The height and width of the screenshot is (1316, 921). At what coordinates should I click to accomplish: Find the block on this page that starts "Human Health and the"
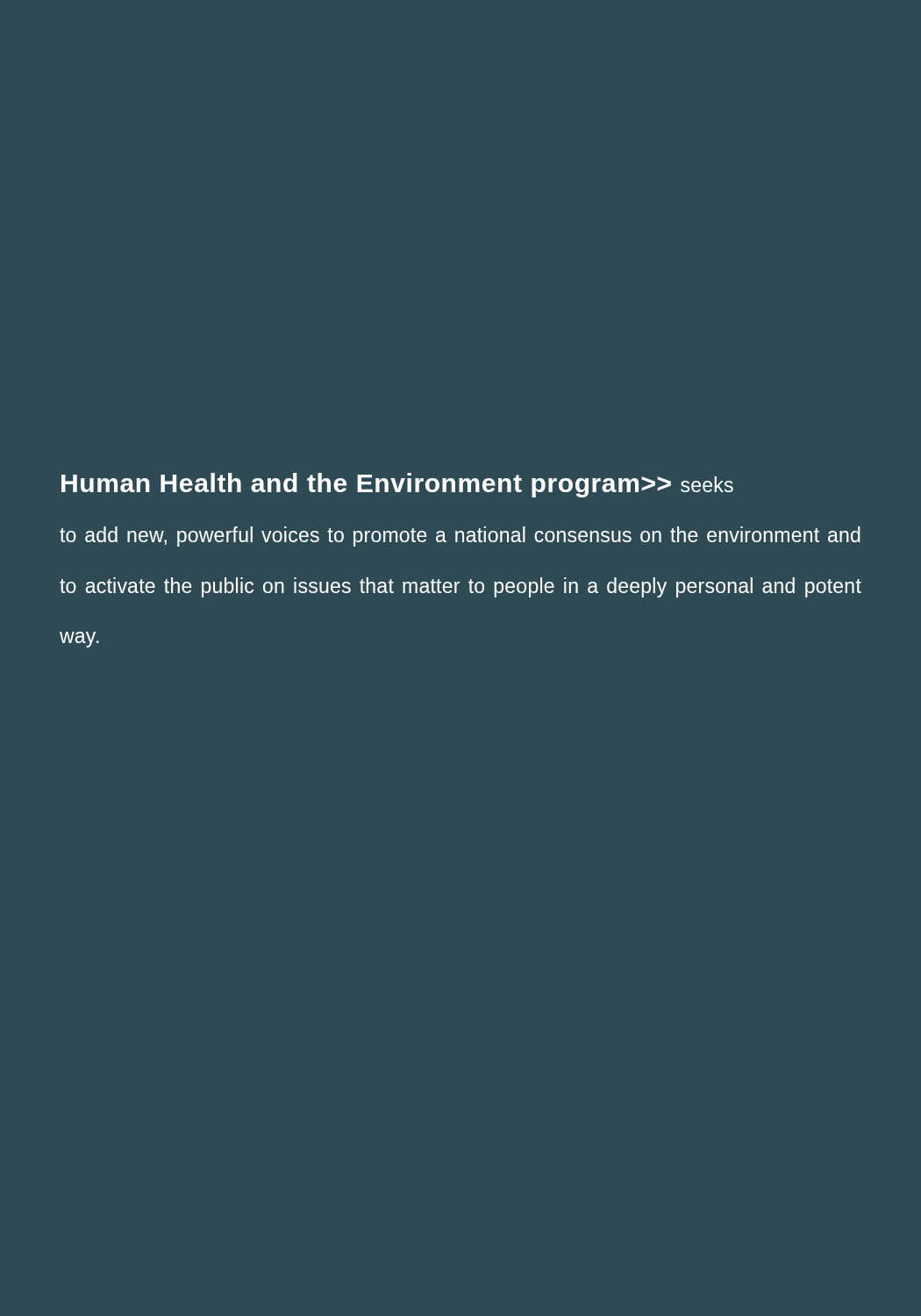pos(397,485)
